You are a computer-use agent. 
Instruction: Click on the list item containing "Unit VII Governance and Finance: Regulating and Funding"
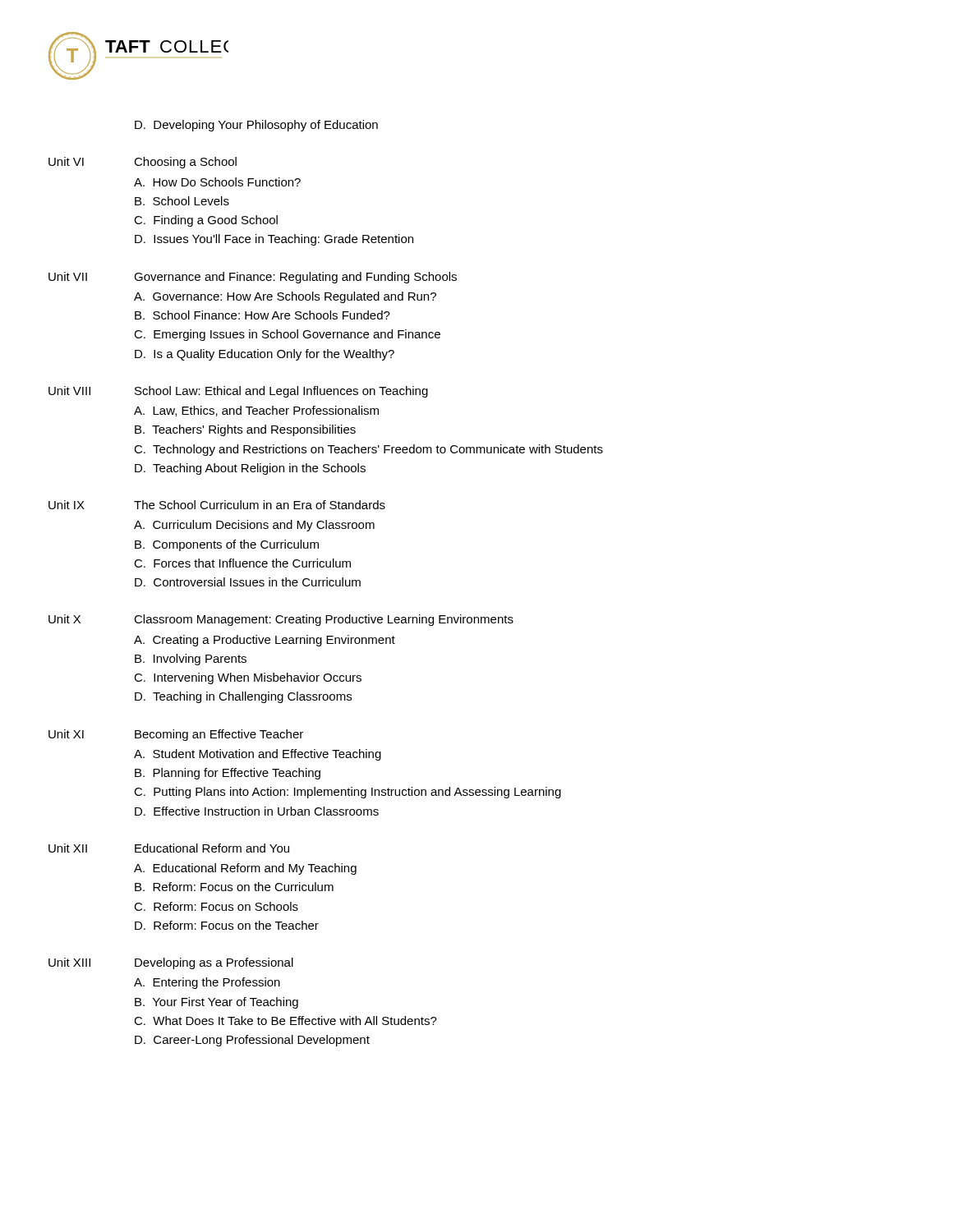tap(253, 278)
